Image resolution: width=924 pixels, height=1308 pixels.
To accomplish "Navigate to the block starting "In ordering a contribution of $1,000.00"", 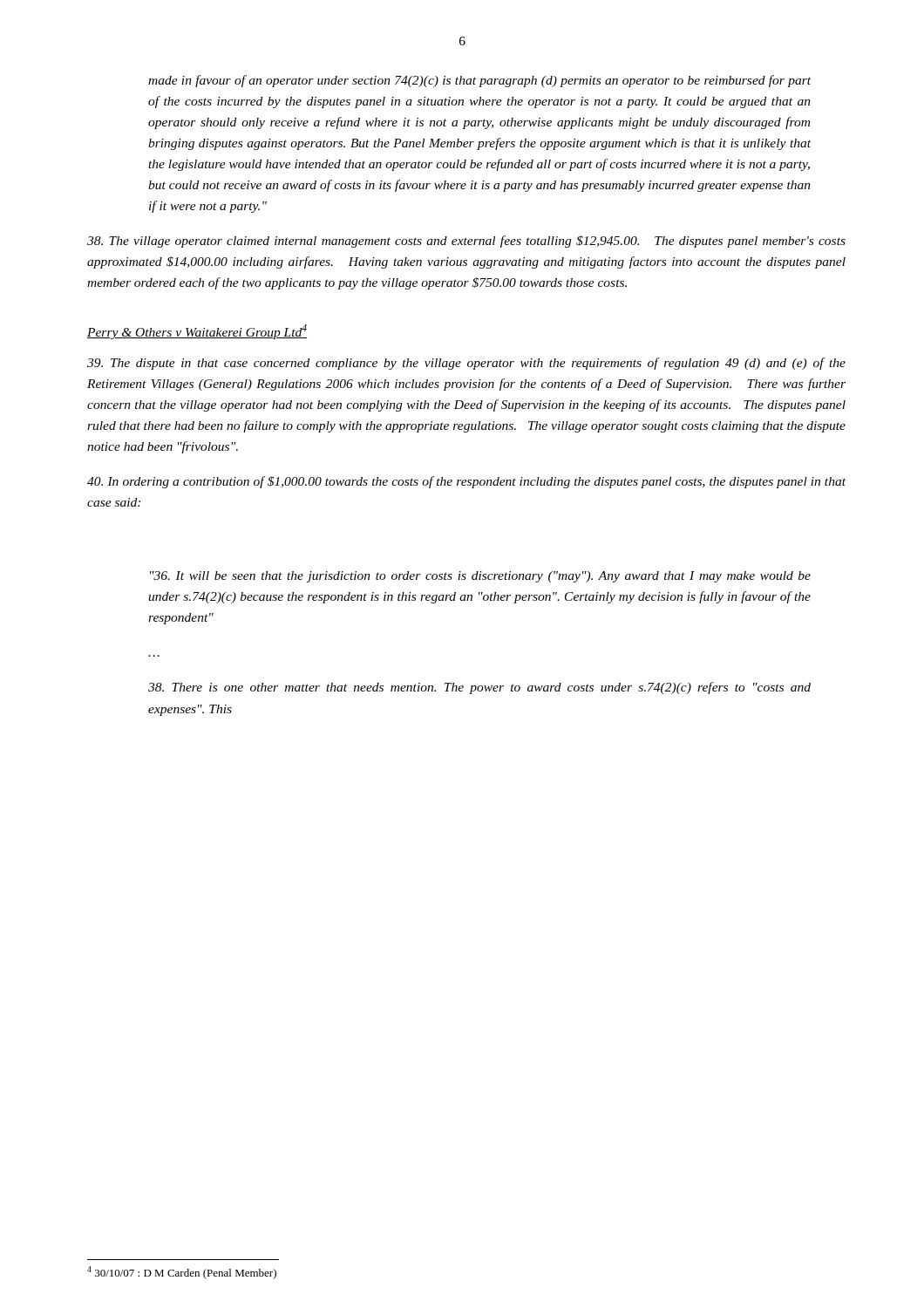I will point(466,492).
